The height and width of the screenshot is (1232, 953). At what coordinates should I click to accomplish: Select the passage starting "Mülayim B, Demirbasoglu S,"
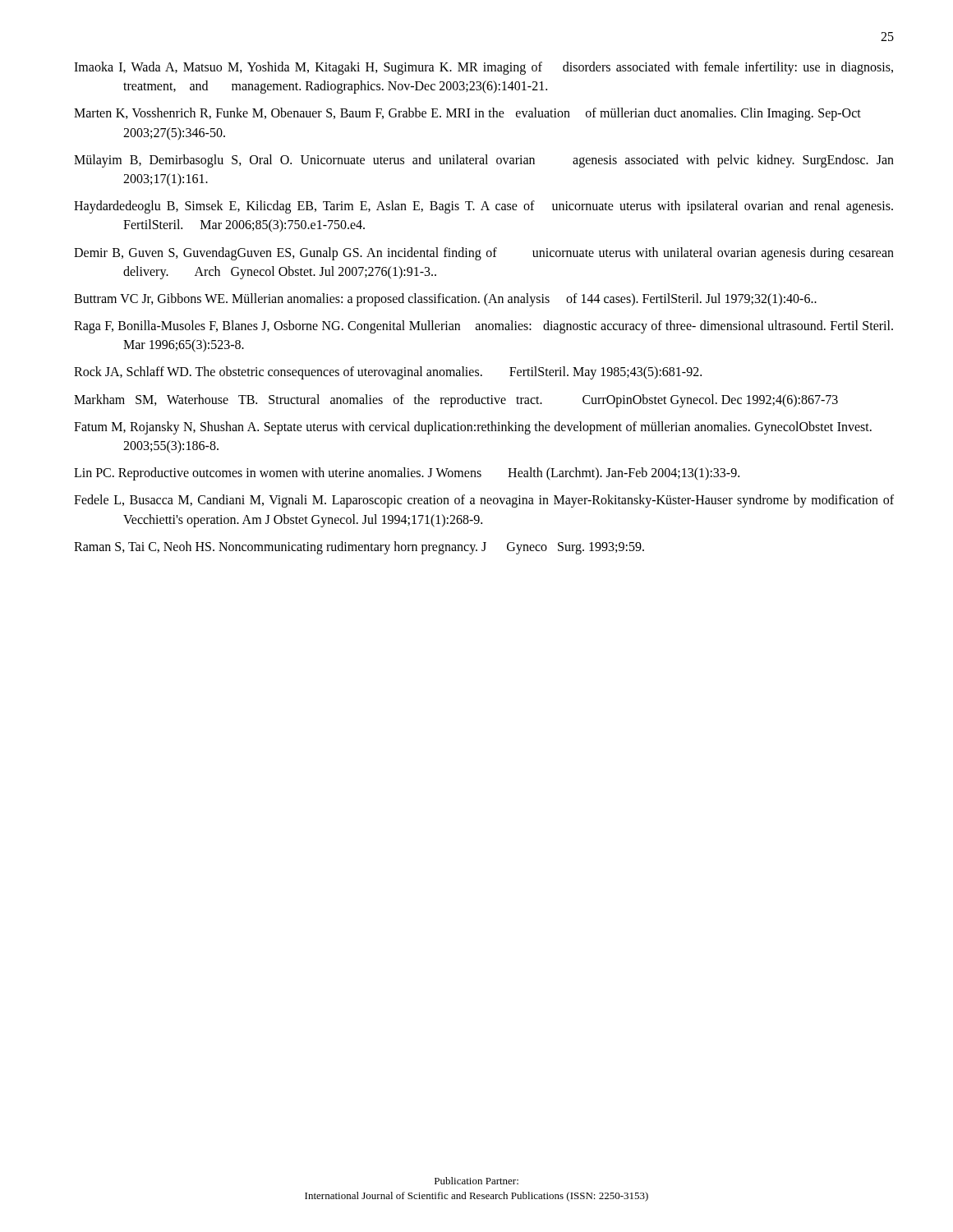[x=484, y=169]
